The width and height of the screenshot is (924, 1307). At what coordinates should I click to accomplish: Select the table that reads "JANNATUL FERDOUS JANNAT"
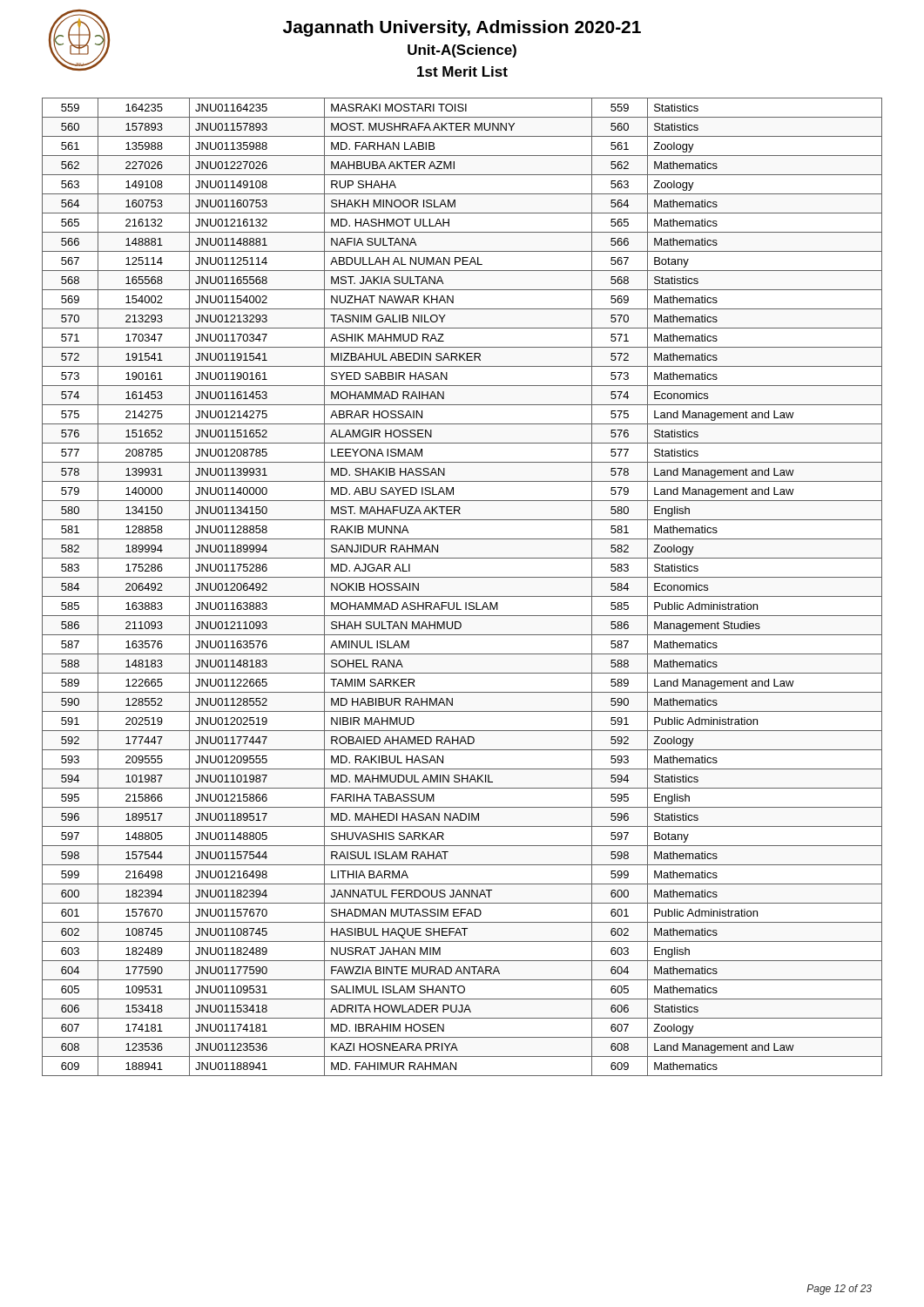coord(462,587)
